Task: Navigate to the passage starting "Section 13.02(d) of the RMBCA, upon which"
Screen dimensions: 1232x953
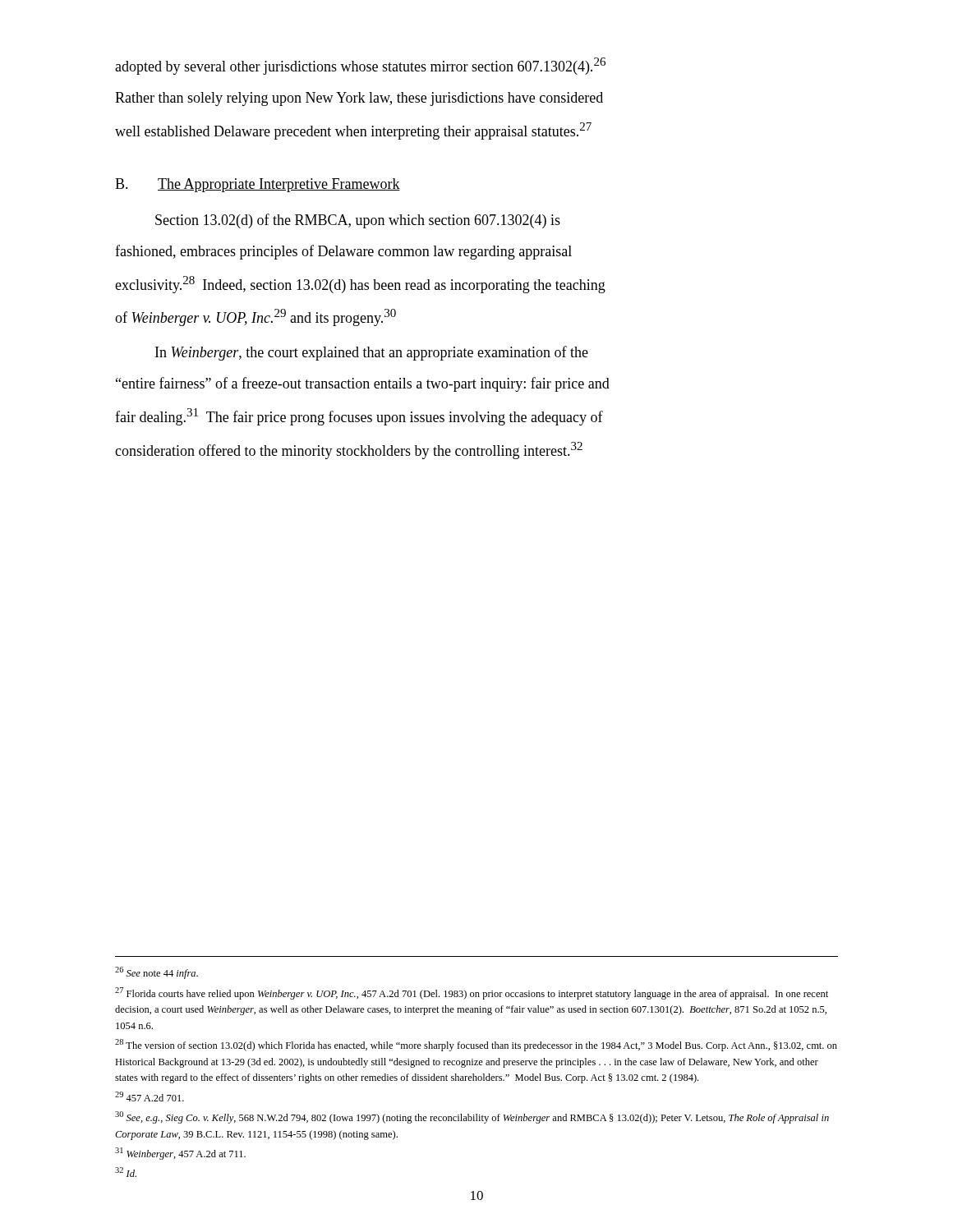Action: [357, 220]
